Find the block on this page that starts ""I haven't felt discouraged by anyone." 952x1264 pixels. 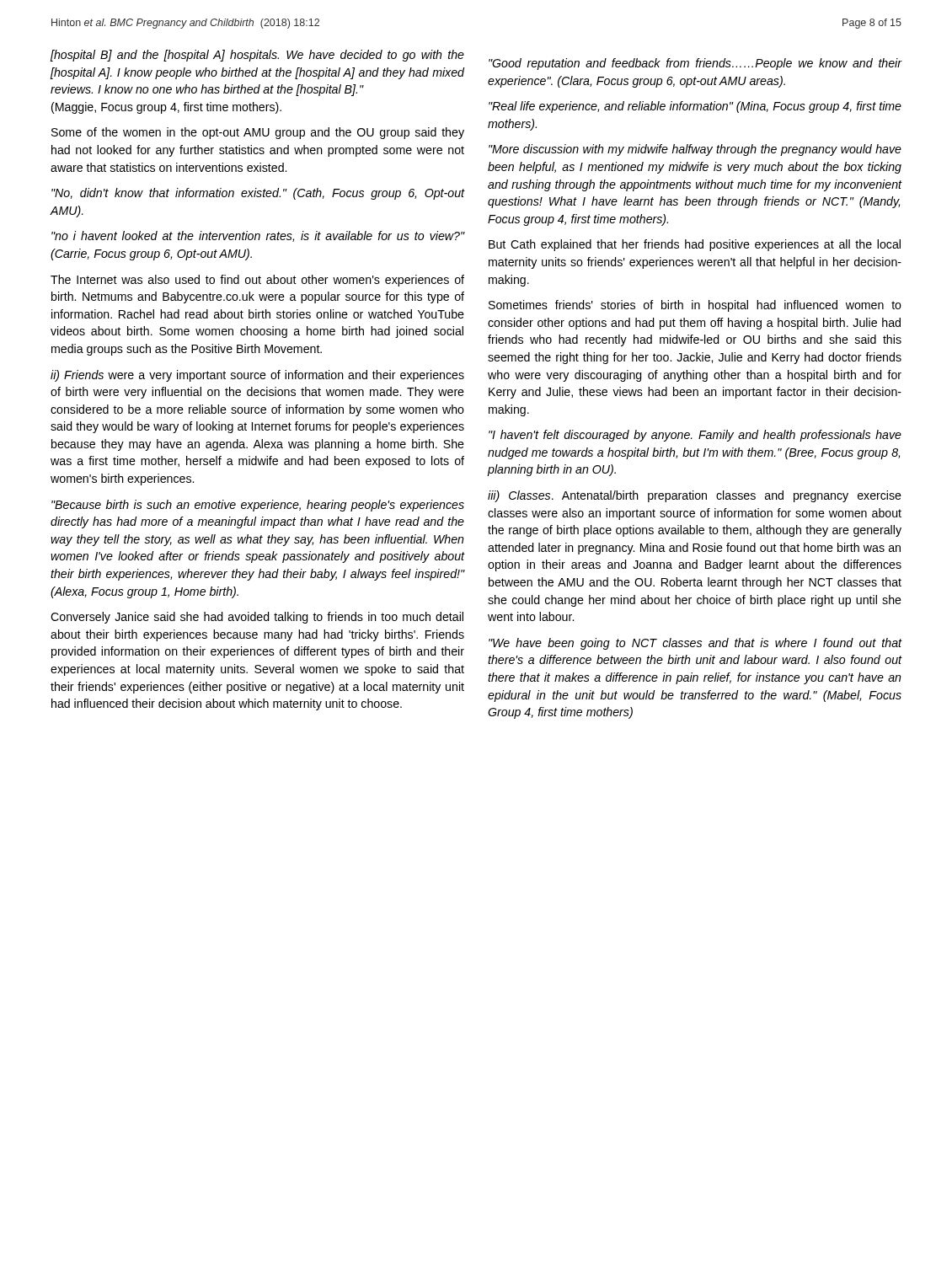pos(695,453)
